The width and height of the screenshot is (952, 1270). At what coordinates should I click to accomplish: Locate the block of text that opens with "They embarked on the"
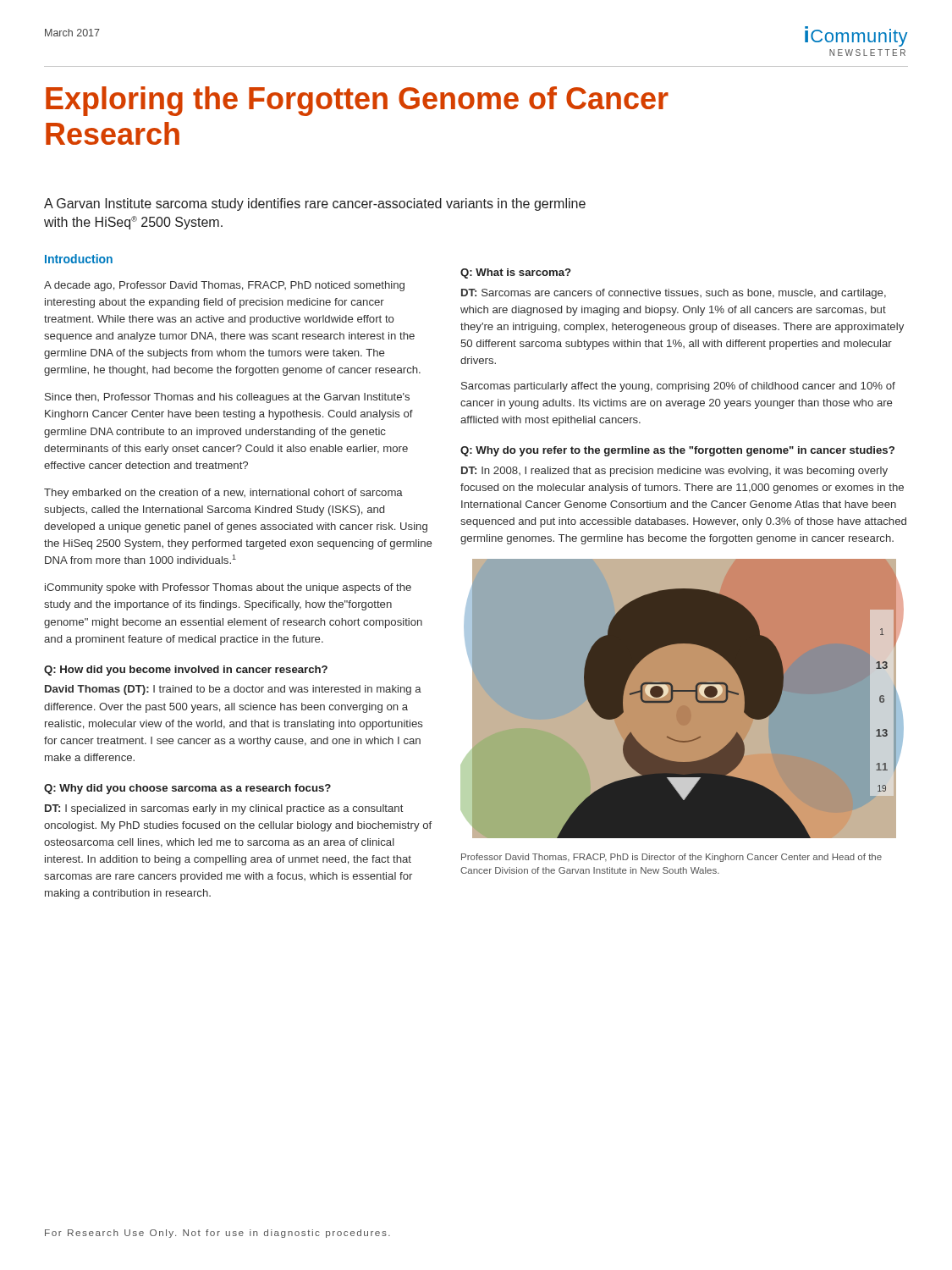238,526
